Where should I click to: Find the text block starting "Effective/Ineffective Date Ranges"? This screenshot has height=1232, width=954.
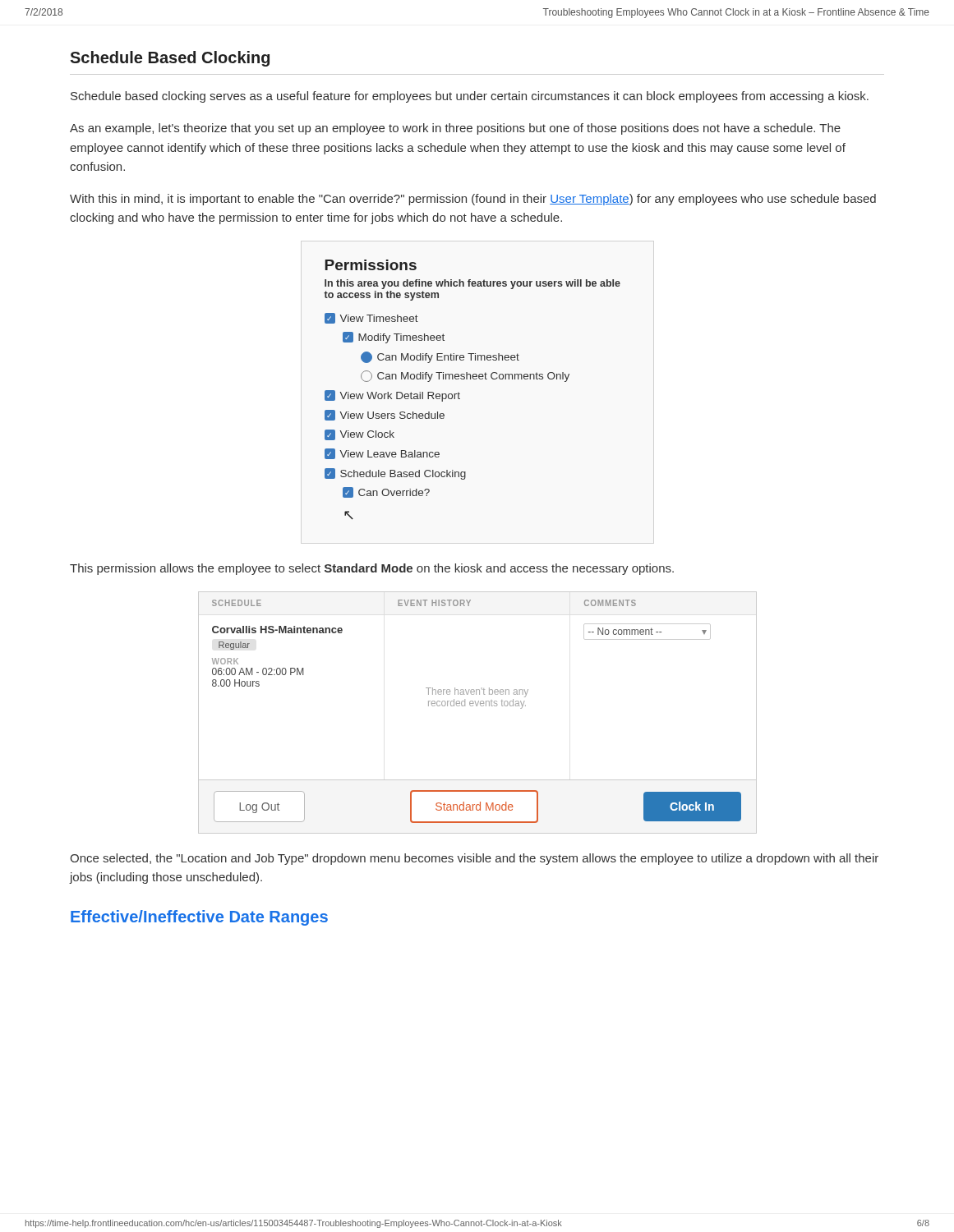(199, 917)
